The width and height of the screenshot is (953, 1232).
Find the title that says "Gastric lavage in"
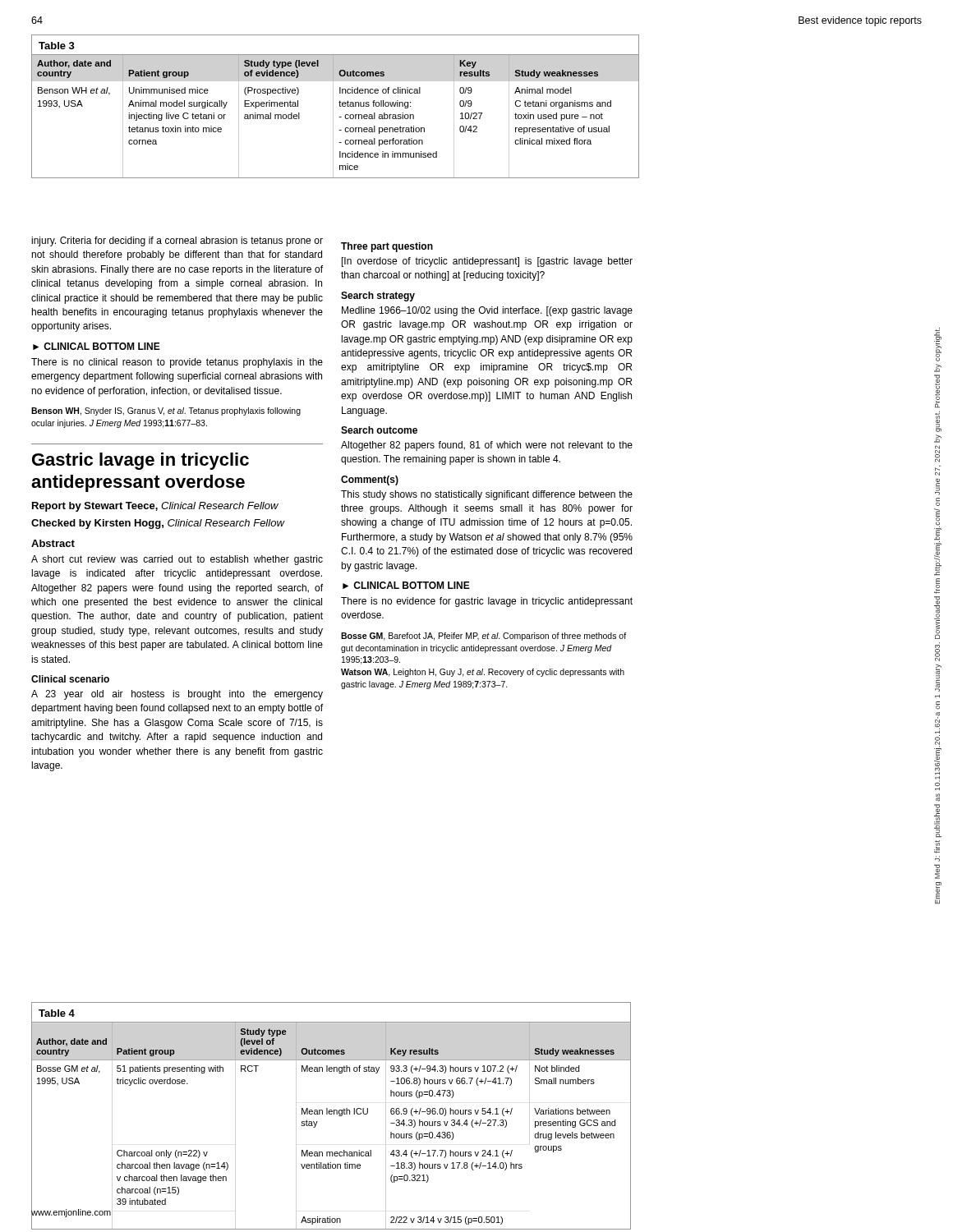(140, 471)
